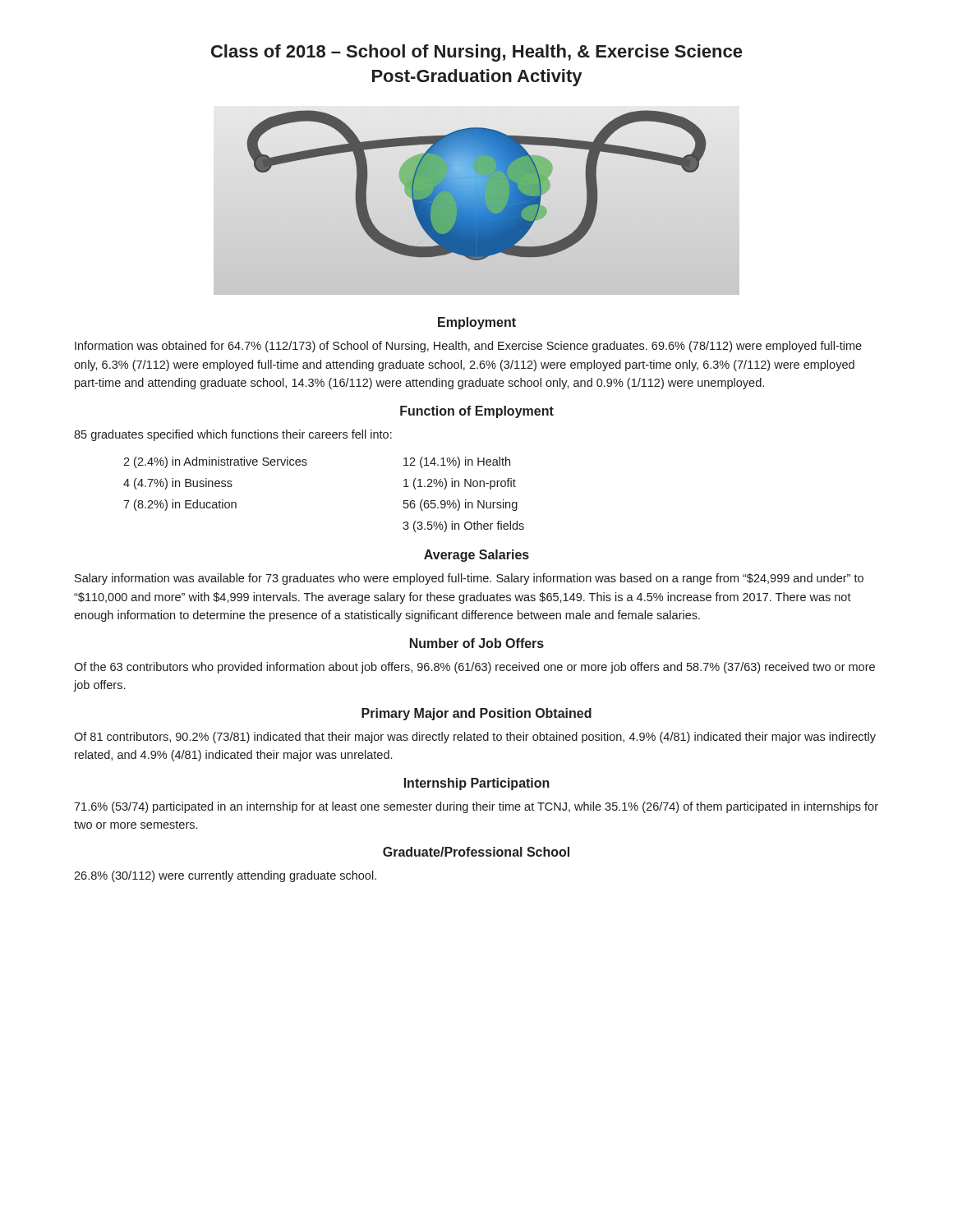Find the block on this page that starts "85 graduates specified"
The image size is (953, 1232).
point(233,434)
